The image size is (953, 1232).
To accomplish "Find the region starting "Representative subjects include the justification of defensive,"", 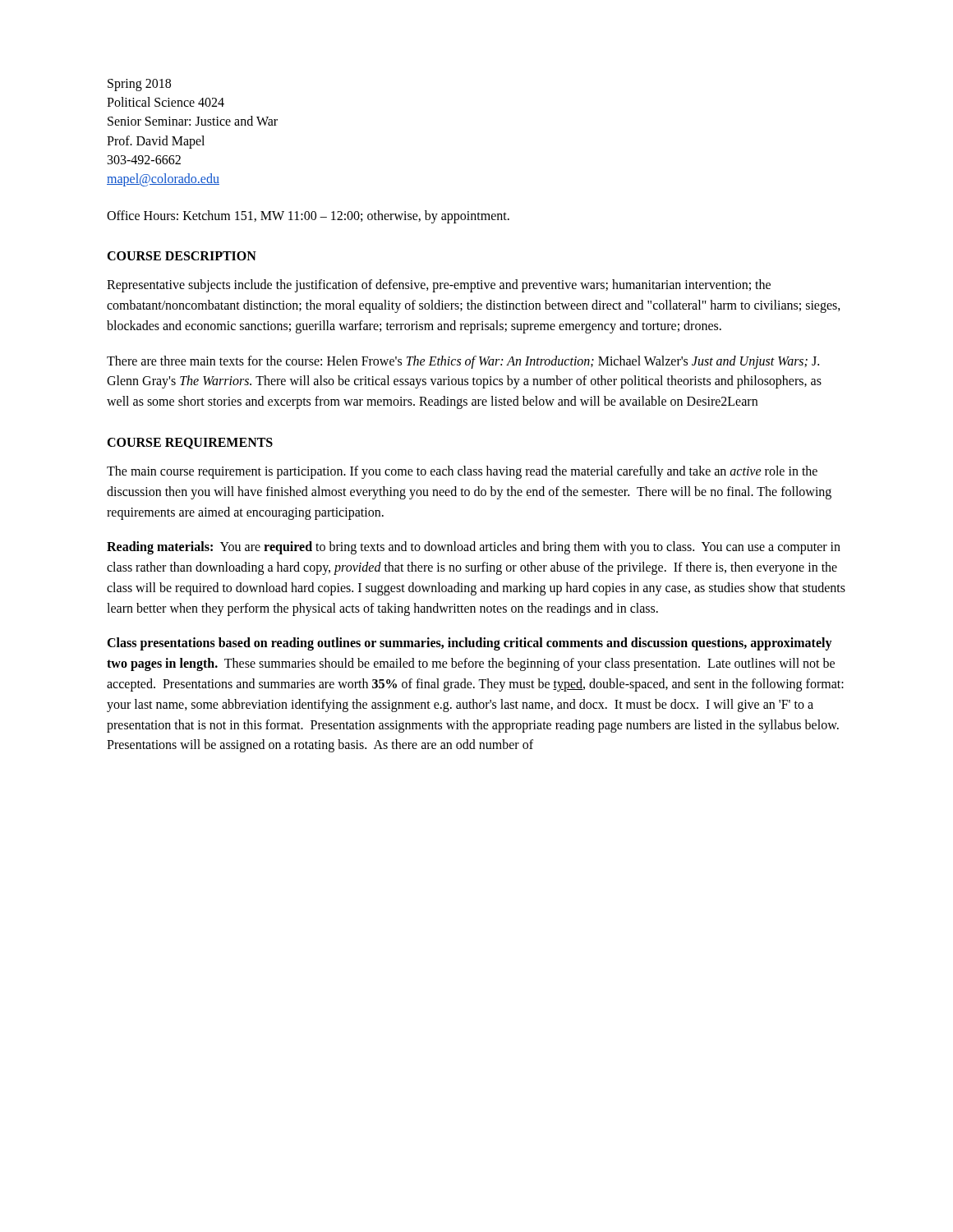I will click(x=474, y=305).
